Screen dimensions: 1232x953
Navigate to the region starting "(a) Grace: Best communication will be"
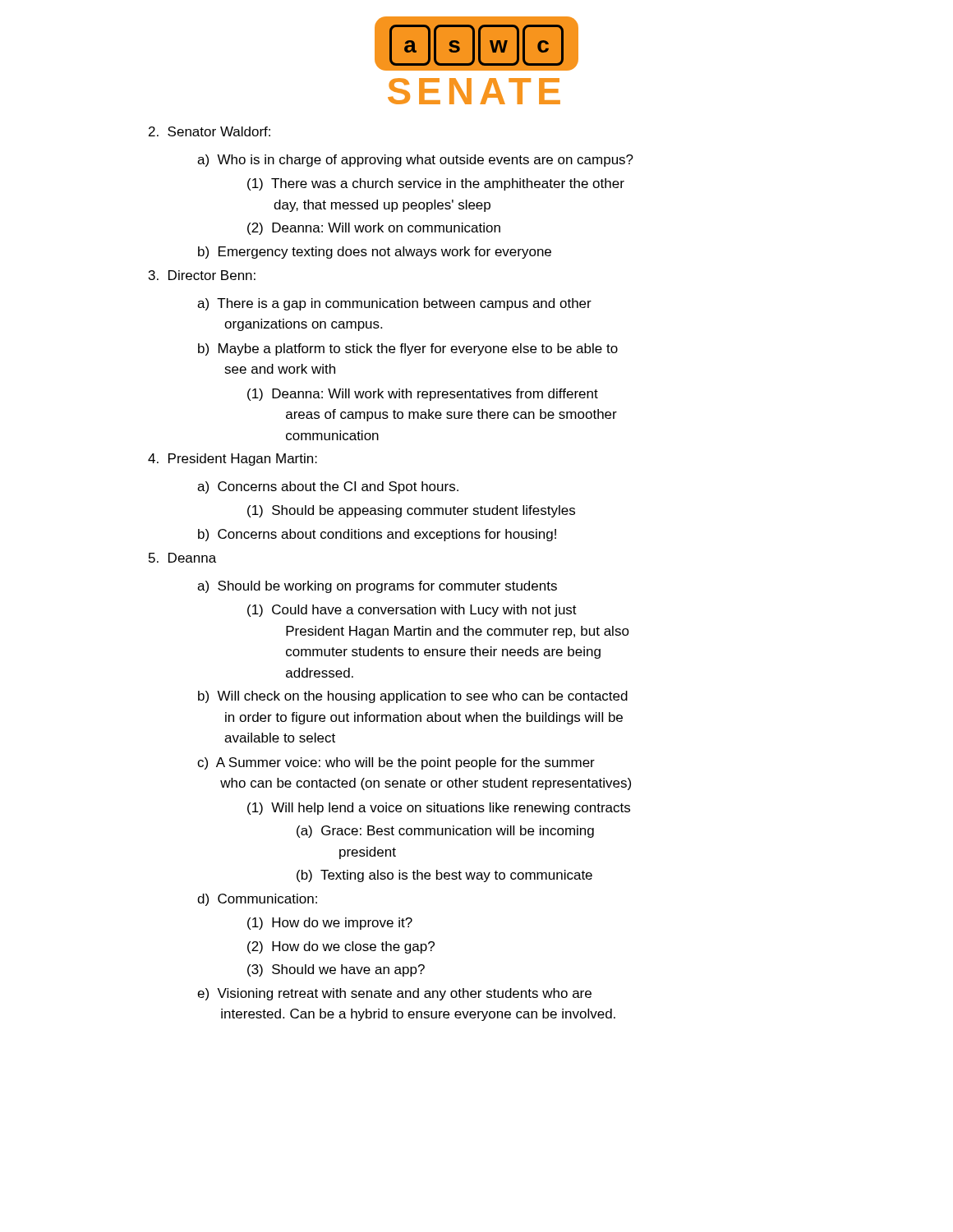coord(445,841)
